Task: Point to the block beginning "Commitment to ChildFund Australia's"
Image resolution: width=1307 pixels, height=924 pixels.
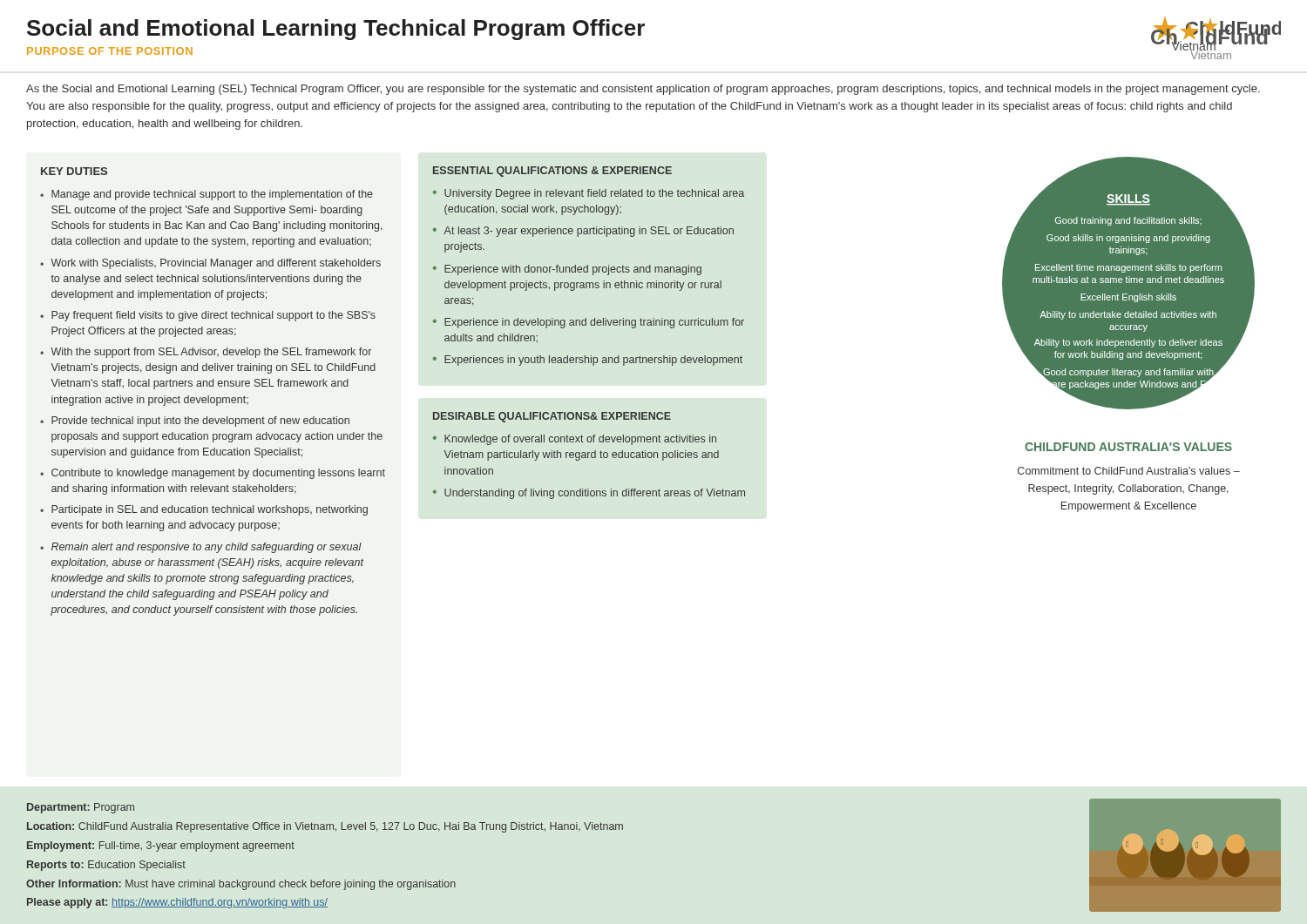Action: 1128,489
